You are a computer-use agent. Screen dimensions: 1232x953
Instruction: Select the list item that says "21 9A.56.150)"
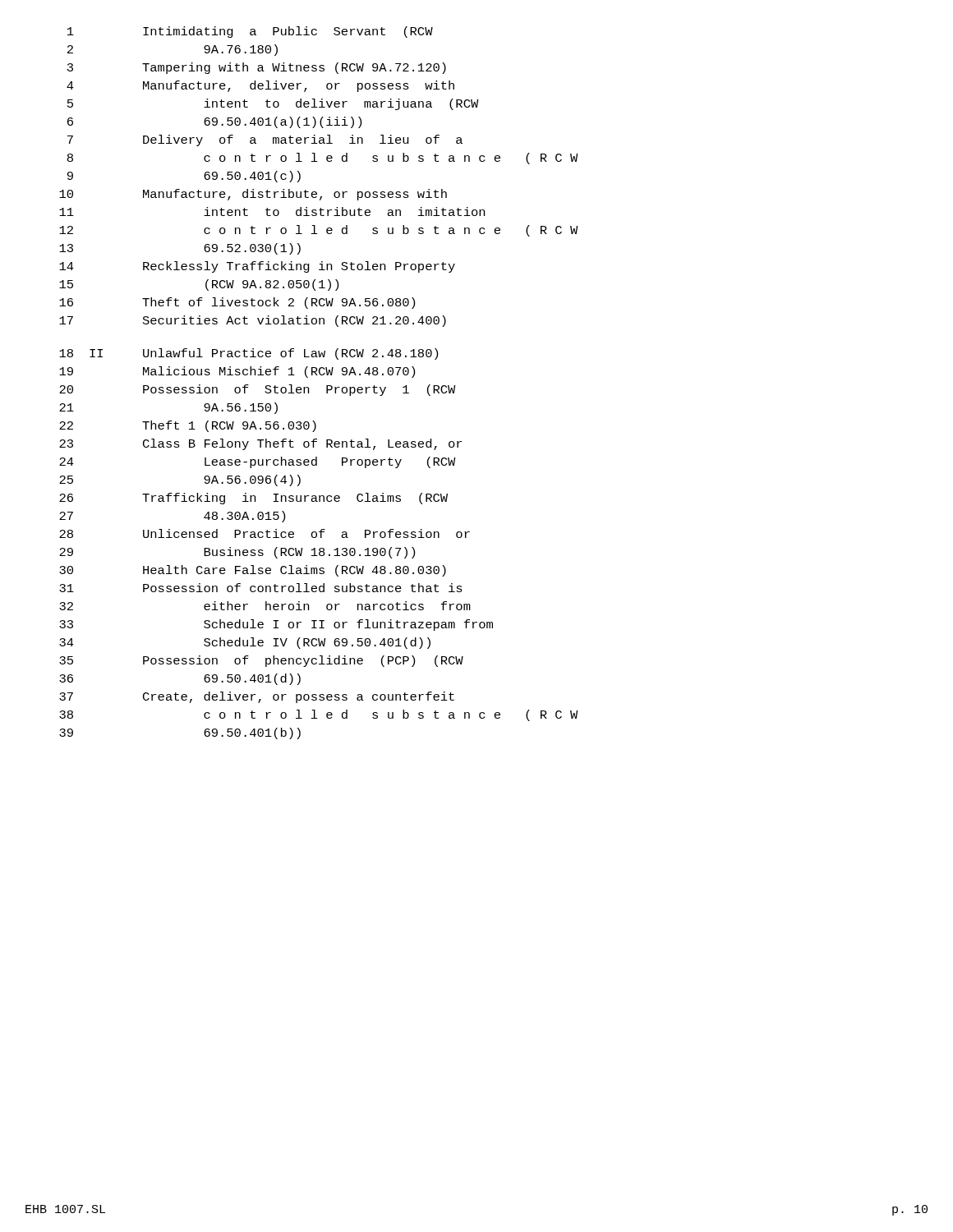pyautogui.click(x=63, y=408)
